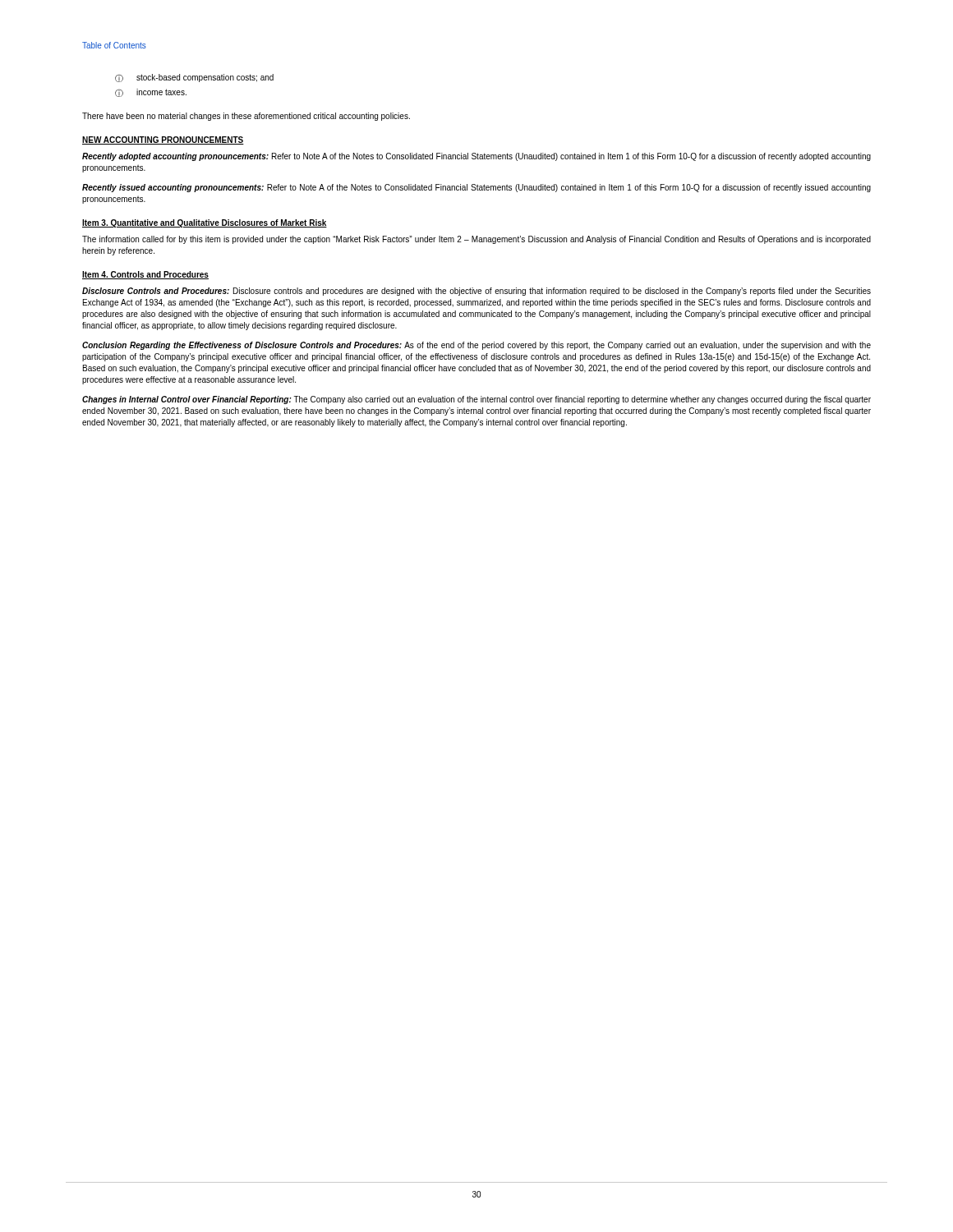Click on the list item that reads "ⓘ stock-based compensation costs; and"
The height and width of the screenshot is (1232, 953).
coord(194,79)
